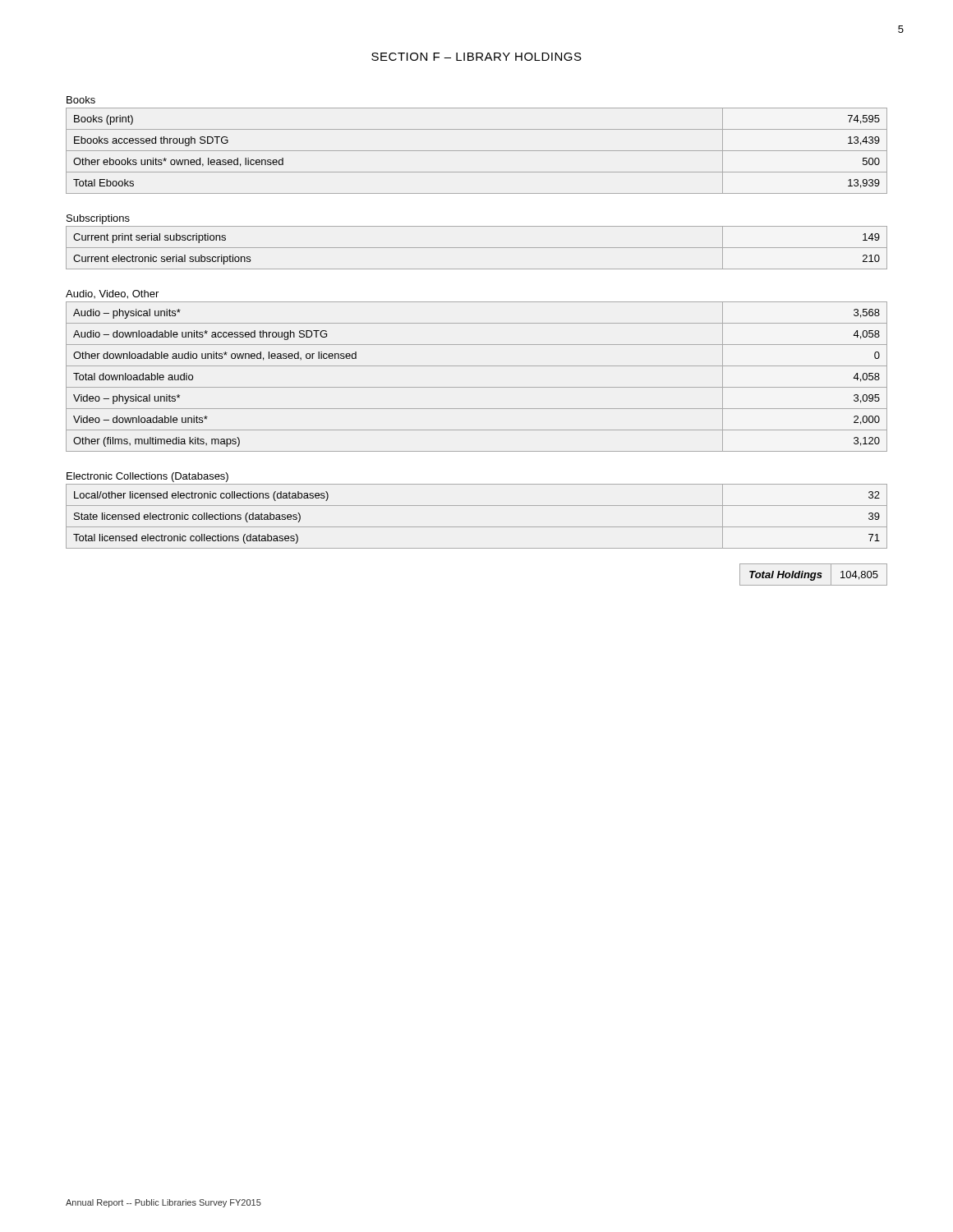Viewport: 953px width, 1232px height.
Task: Find the table that mentions "Current print serial subscriptions"
Action: tap(476, 248)
